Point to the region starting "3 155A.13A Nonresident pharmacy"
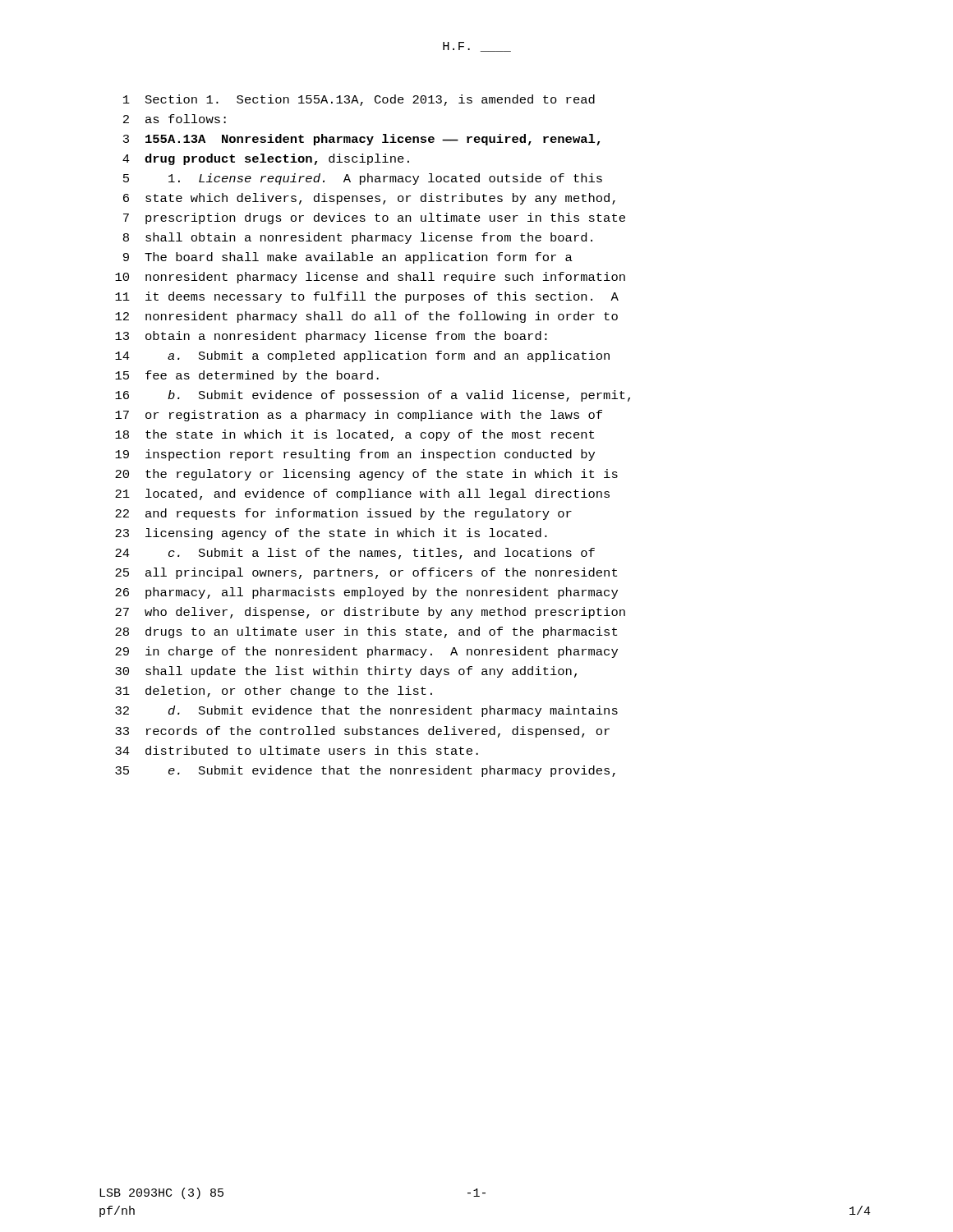953x1232 pixels. point(485,140)
